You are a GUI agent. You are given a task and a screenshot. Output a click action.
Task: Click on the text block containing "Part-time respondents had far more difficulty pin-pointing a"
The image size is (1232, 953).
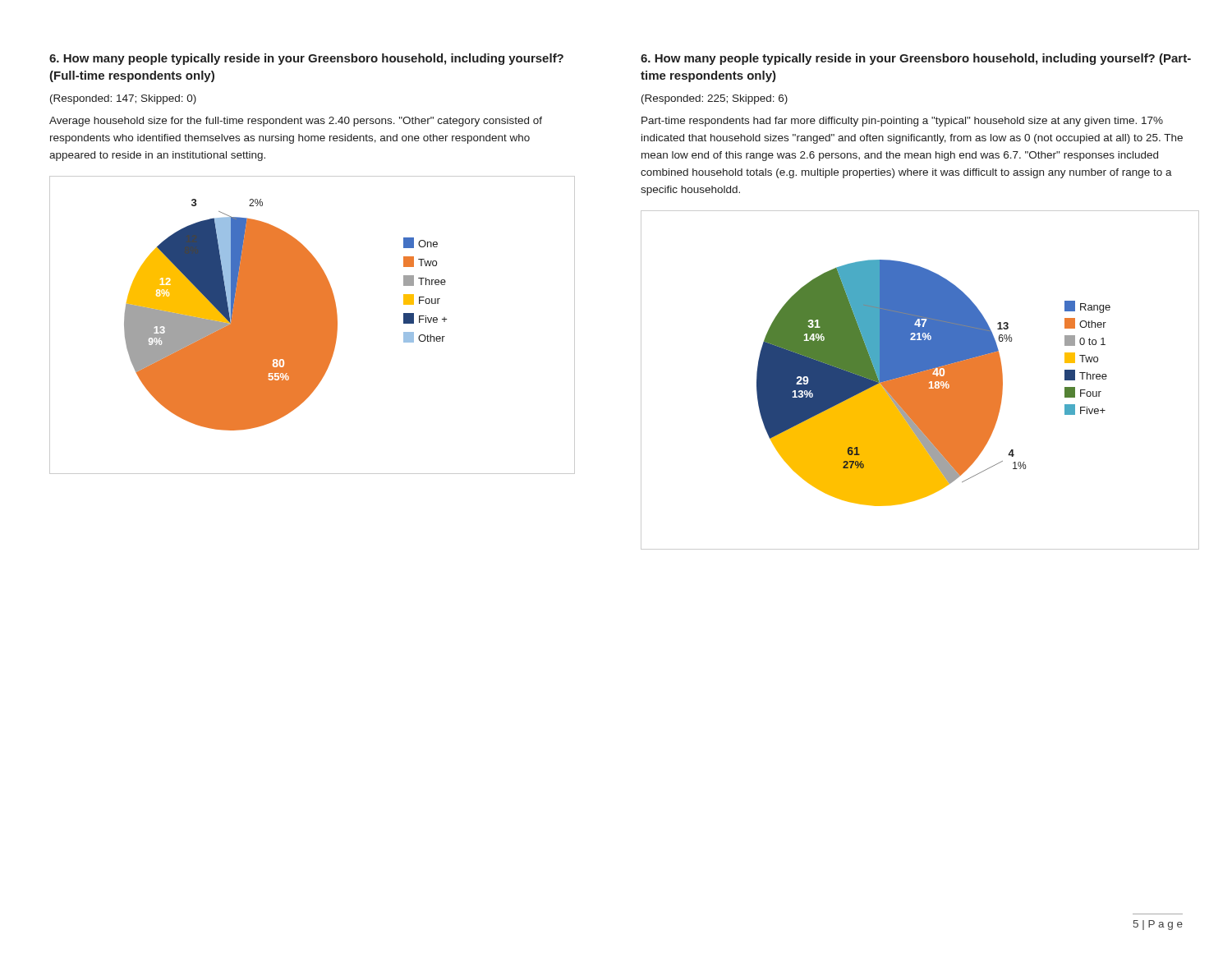(912, 155)
